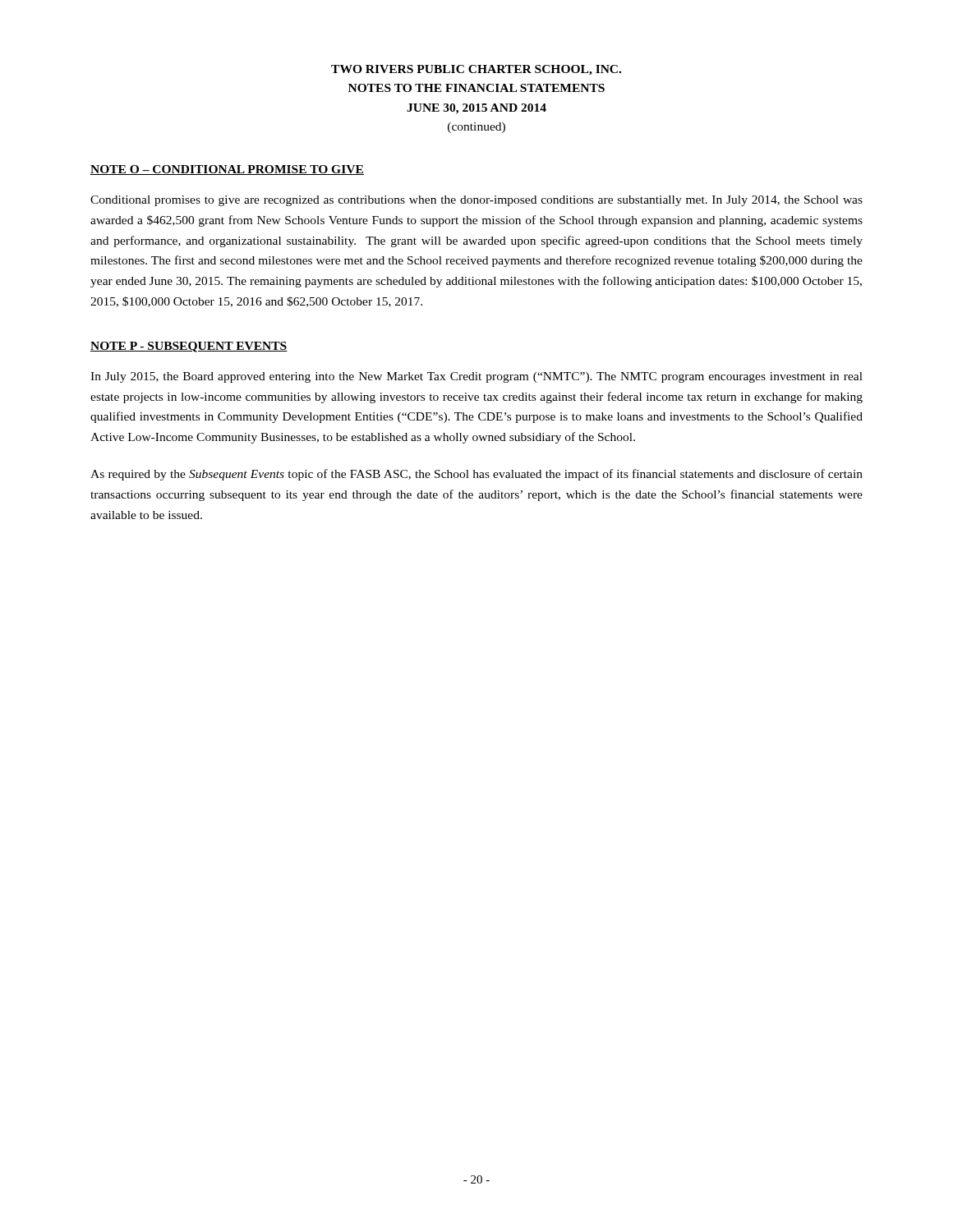This screenshot has width=953, height=1232.
Task: Select the element starting "NOTE P - SUBSEQUENT EVENTS"
Action: [x=189, y=345]
